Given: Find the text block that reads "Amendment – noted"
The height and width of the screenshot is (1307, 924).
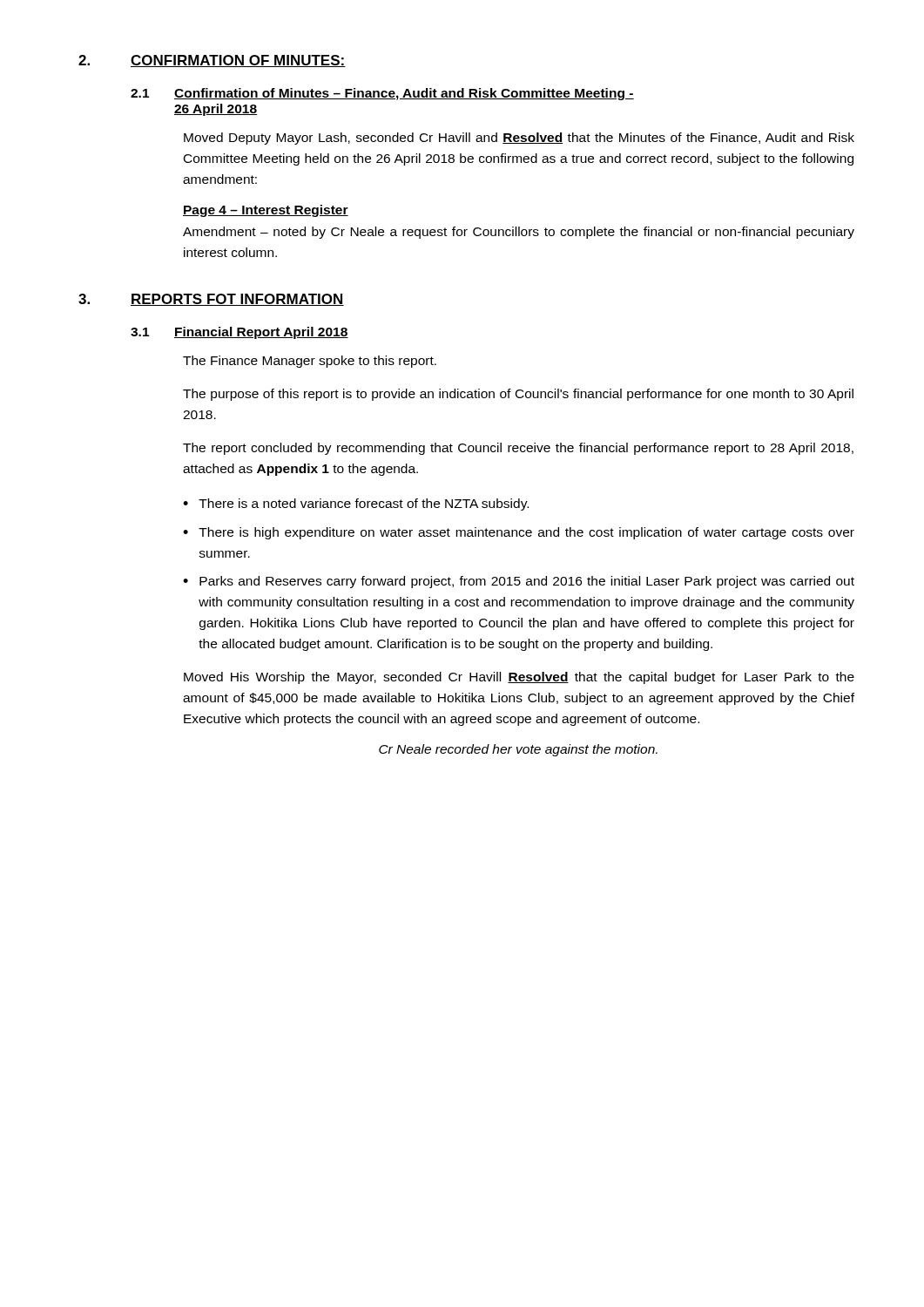Looking at the screenshot, I should click(x=519, y=242).
